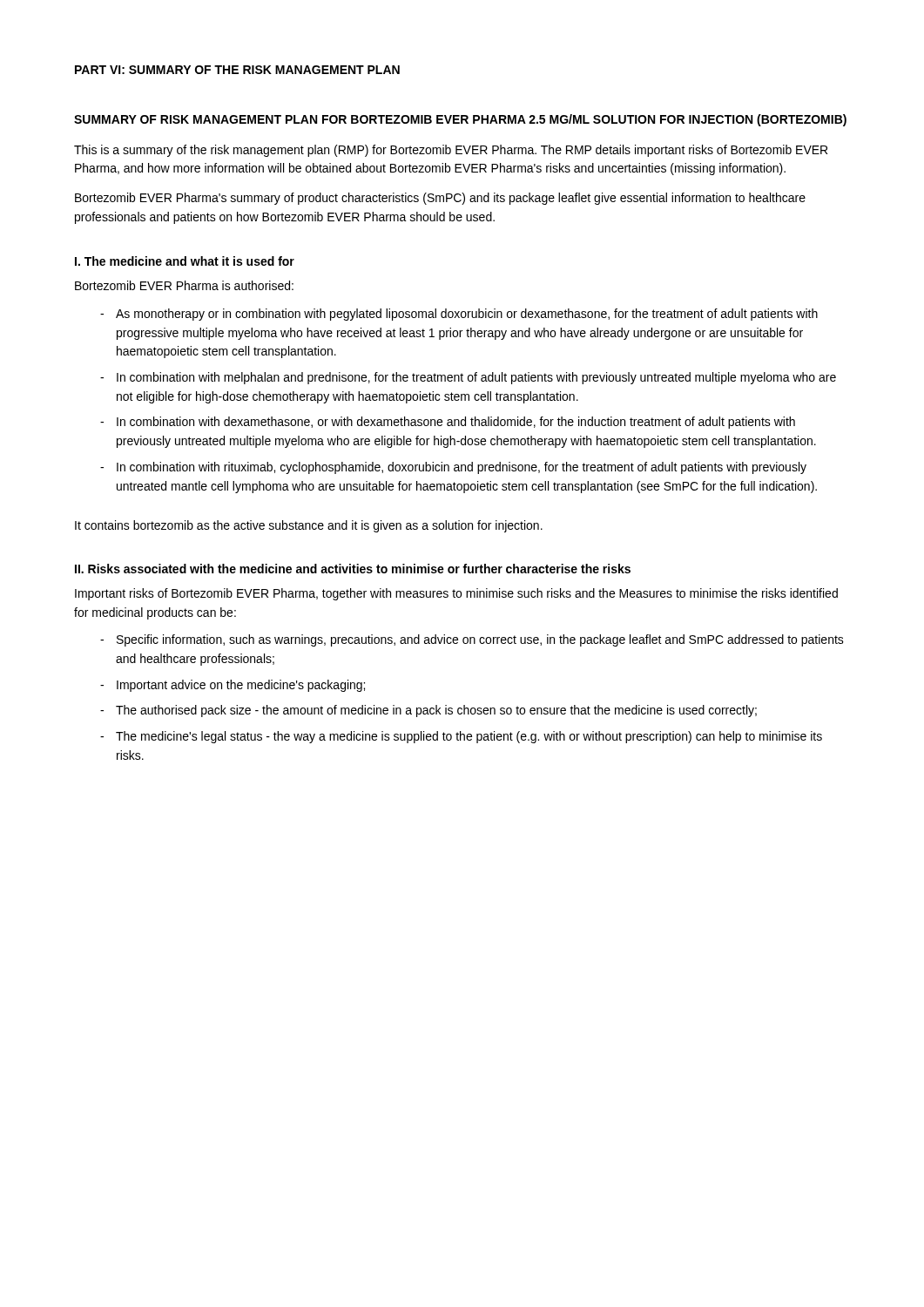924x1307 pixels.
Task: Locate the block of text that opens with "- Specific information, such as"
Action: [x=475, y=650]
